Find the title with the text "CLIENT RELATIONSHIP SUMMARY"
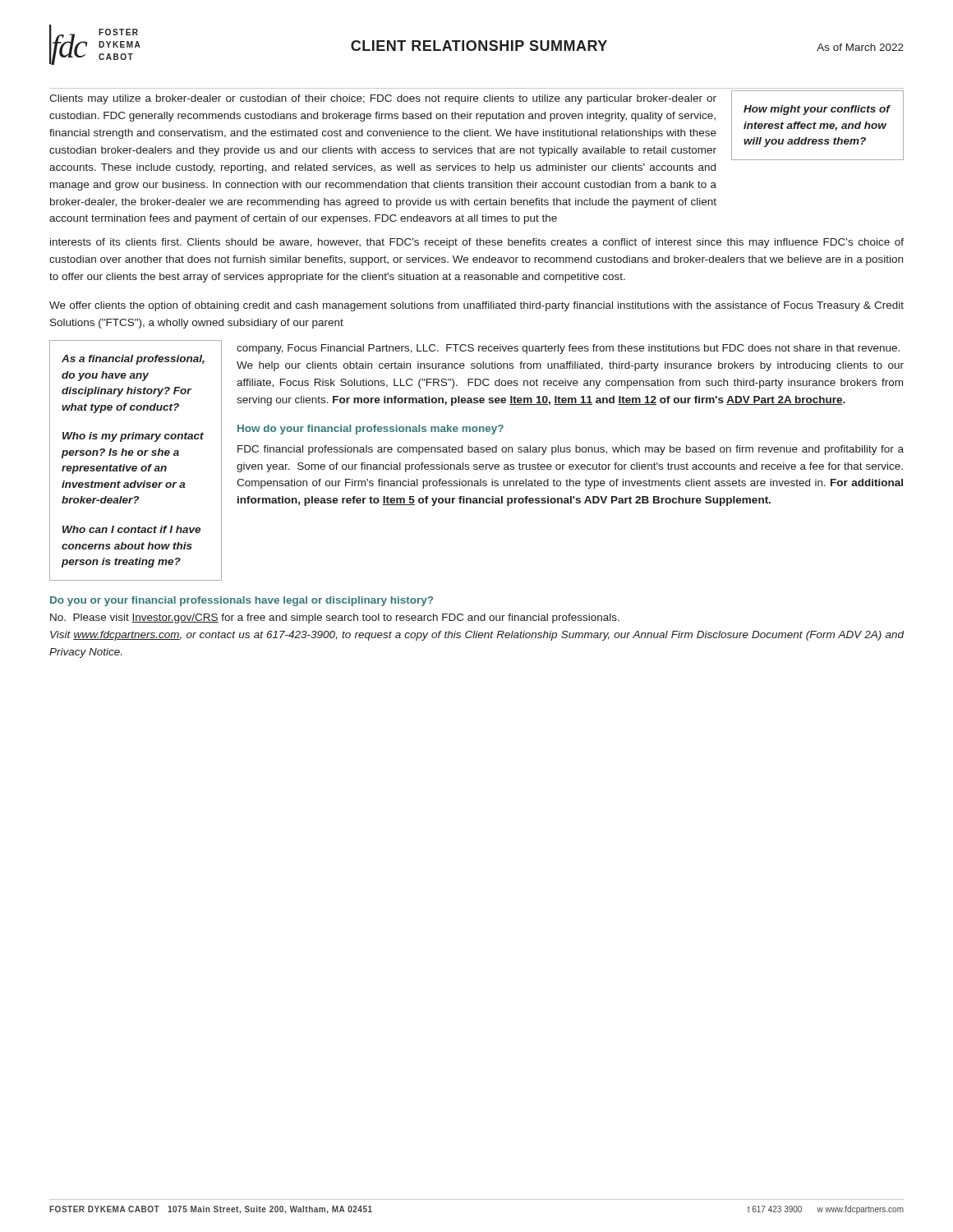The height and width of the screenshot is (1232, 953). (x=479, y=46)
